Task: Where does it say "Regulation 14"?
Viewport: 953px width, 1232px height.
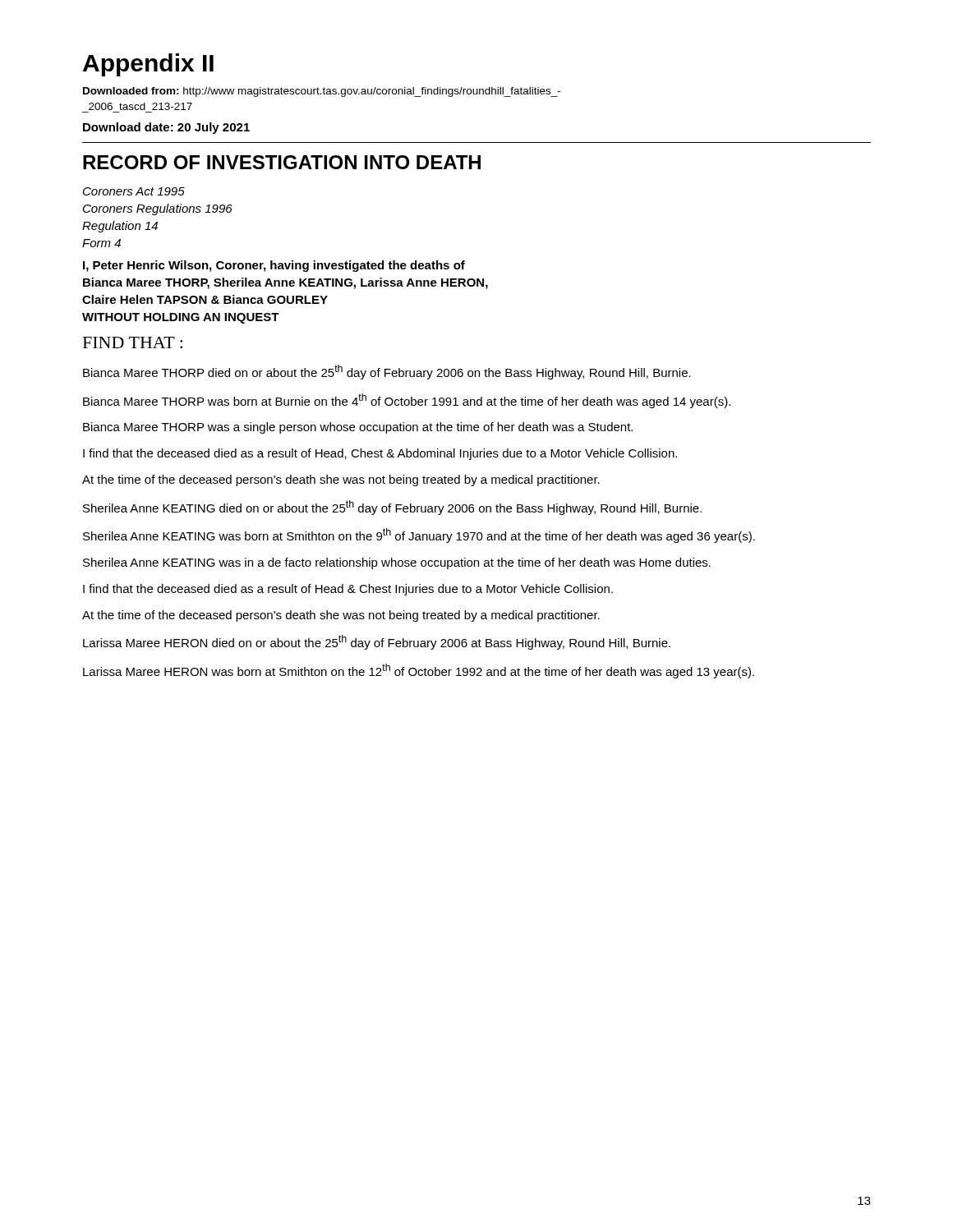Action: coord(120,225)
